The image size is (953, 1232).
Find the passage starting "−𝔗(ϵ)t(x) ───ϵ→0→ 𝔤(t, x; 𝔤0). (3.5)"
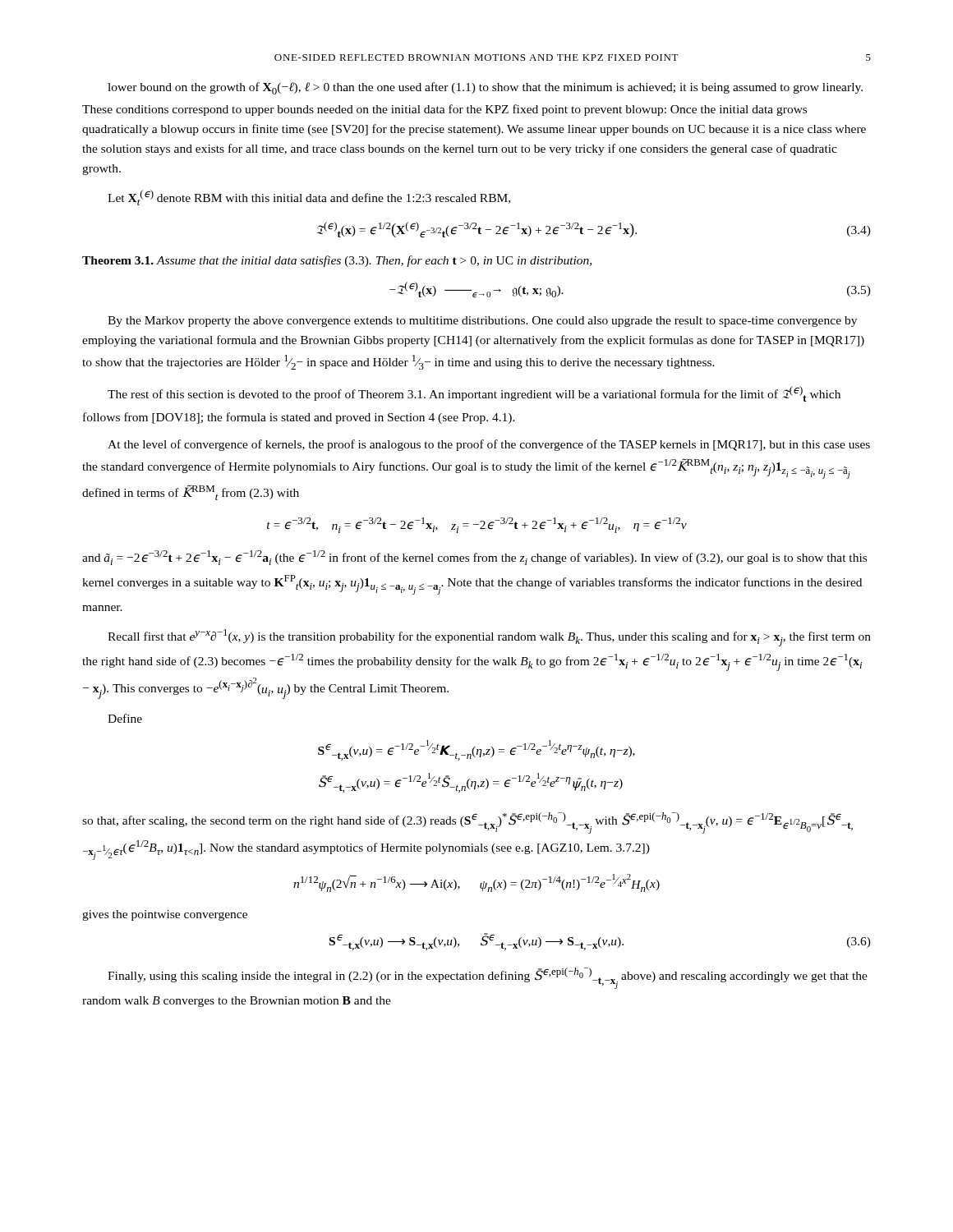point(415,290)
